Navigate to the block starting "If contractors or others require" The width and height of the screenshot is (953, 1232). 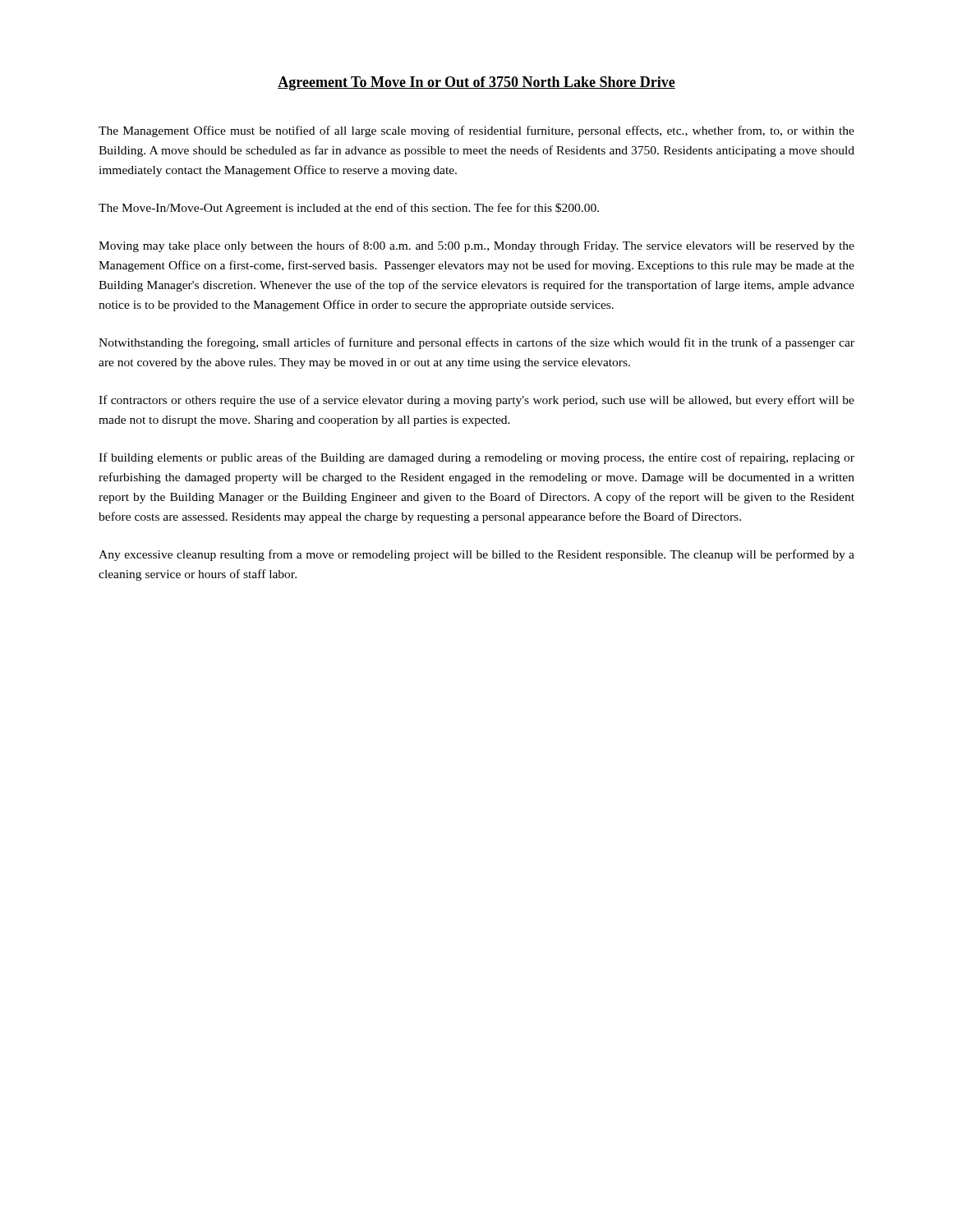point(476,410)
